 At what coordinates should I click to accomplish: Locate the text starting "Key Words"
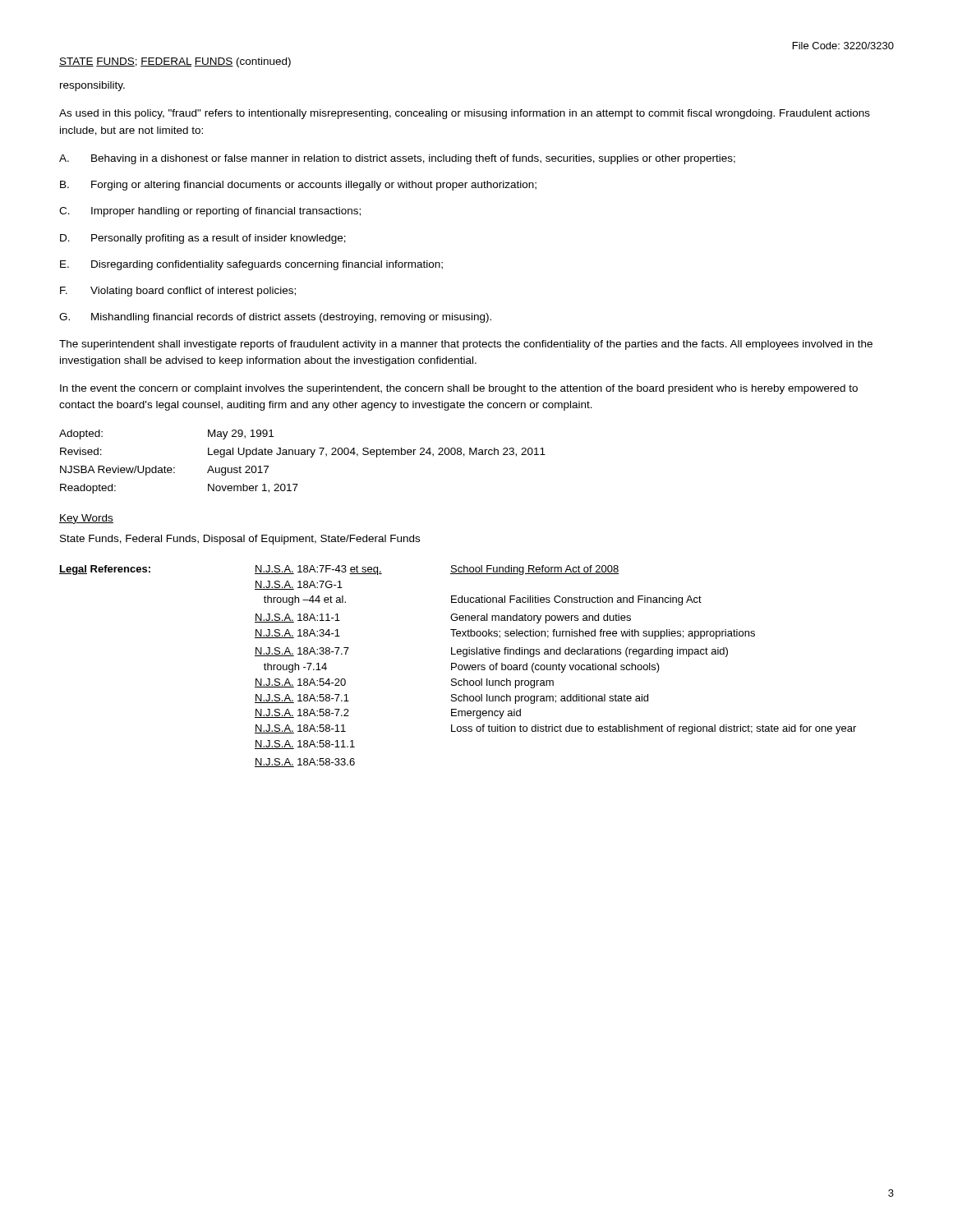[x=86, y=517]
